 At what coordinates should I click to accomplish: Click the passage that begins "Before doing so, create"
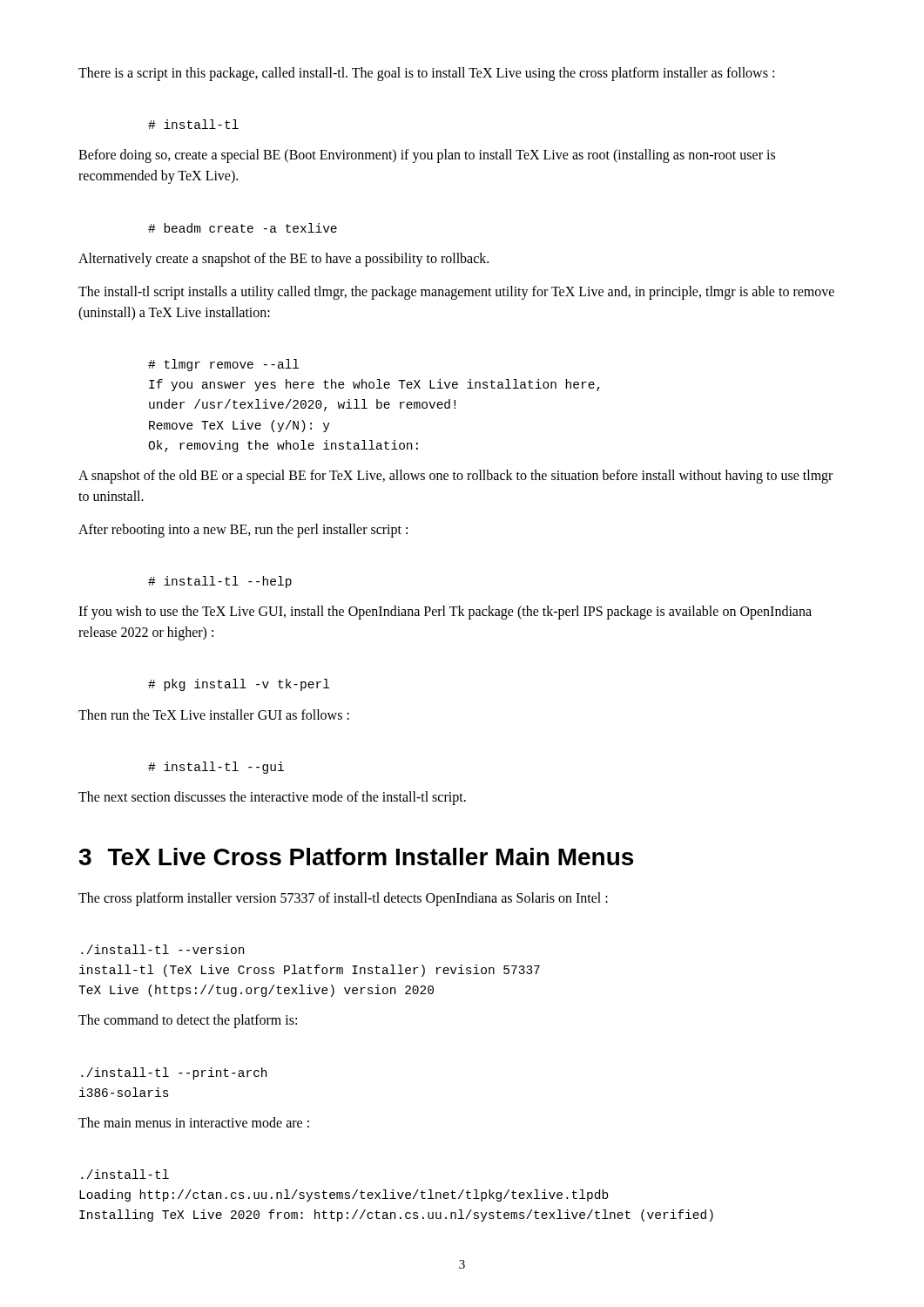(427, 165)
